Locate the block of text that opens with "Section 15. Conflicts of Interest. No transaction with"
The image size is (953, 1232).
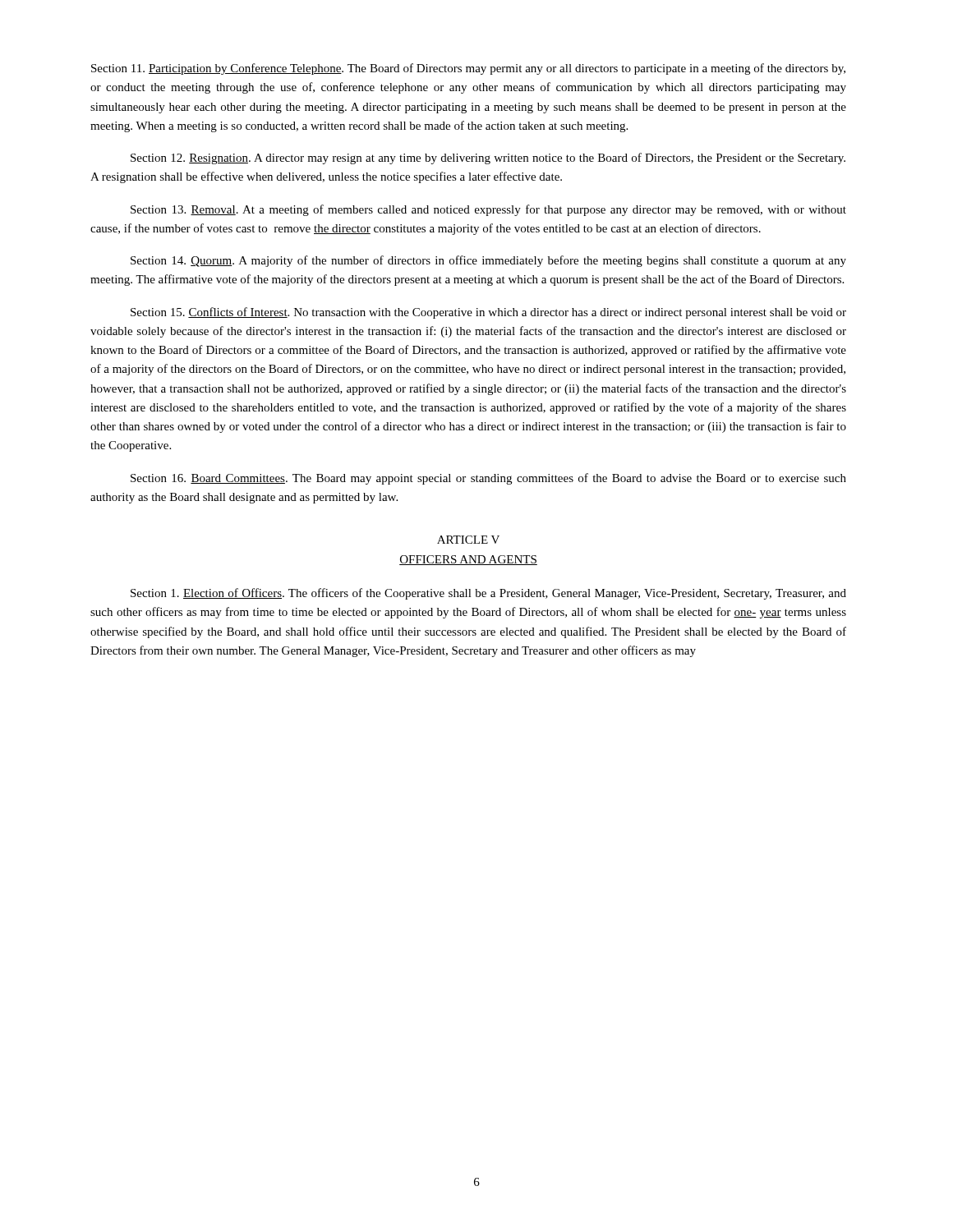pos(468,379)
